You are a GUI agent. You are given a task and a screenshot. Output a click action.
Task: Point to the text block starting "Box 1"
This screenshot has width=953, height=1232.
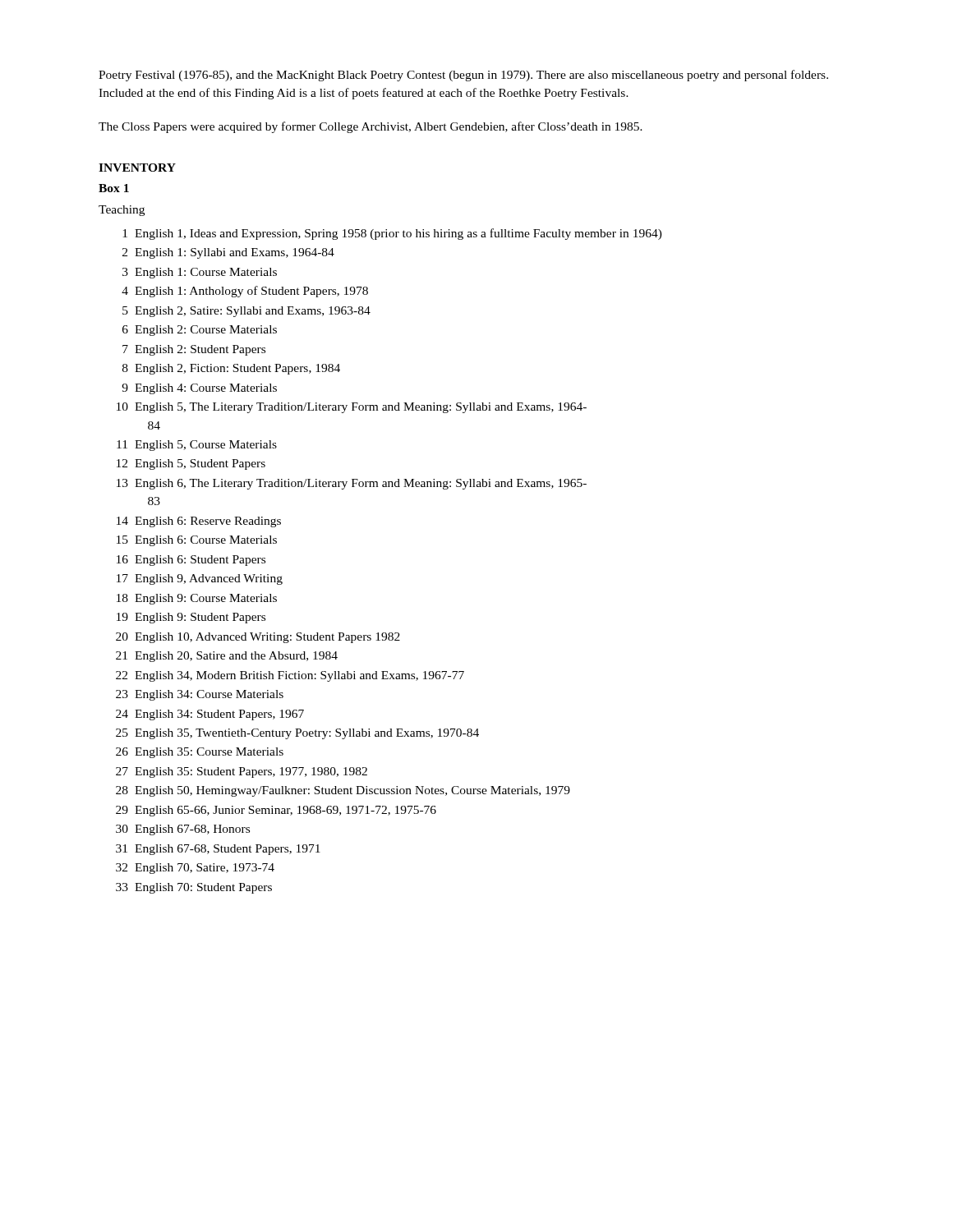114,188
